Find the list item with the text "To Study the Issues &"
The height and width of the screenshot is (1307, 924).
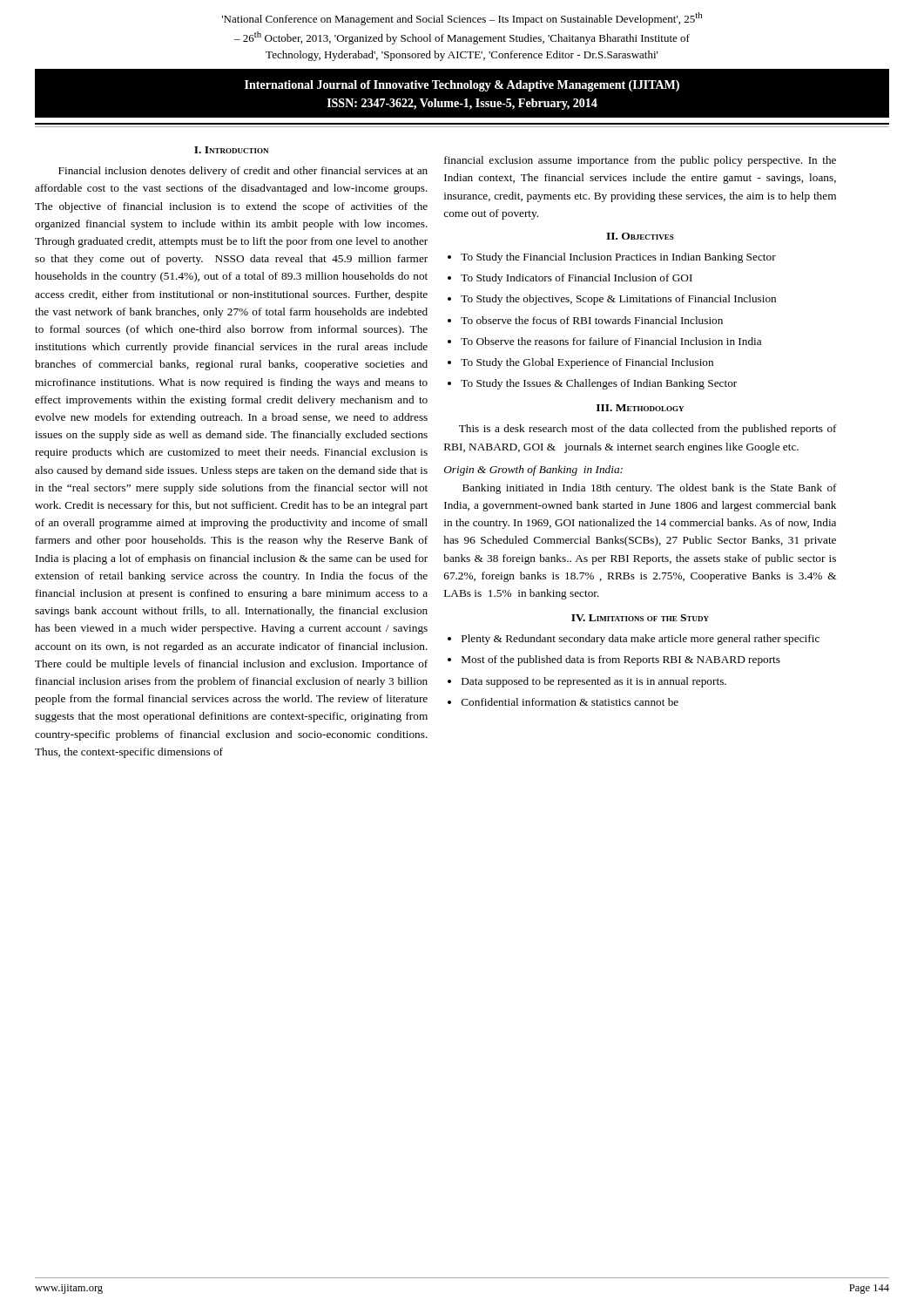point(599,383)
